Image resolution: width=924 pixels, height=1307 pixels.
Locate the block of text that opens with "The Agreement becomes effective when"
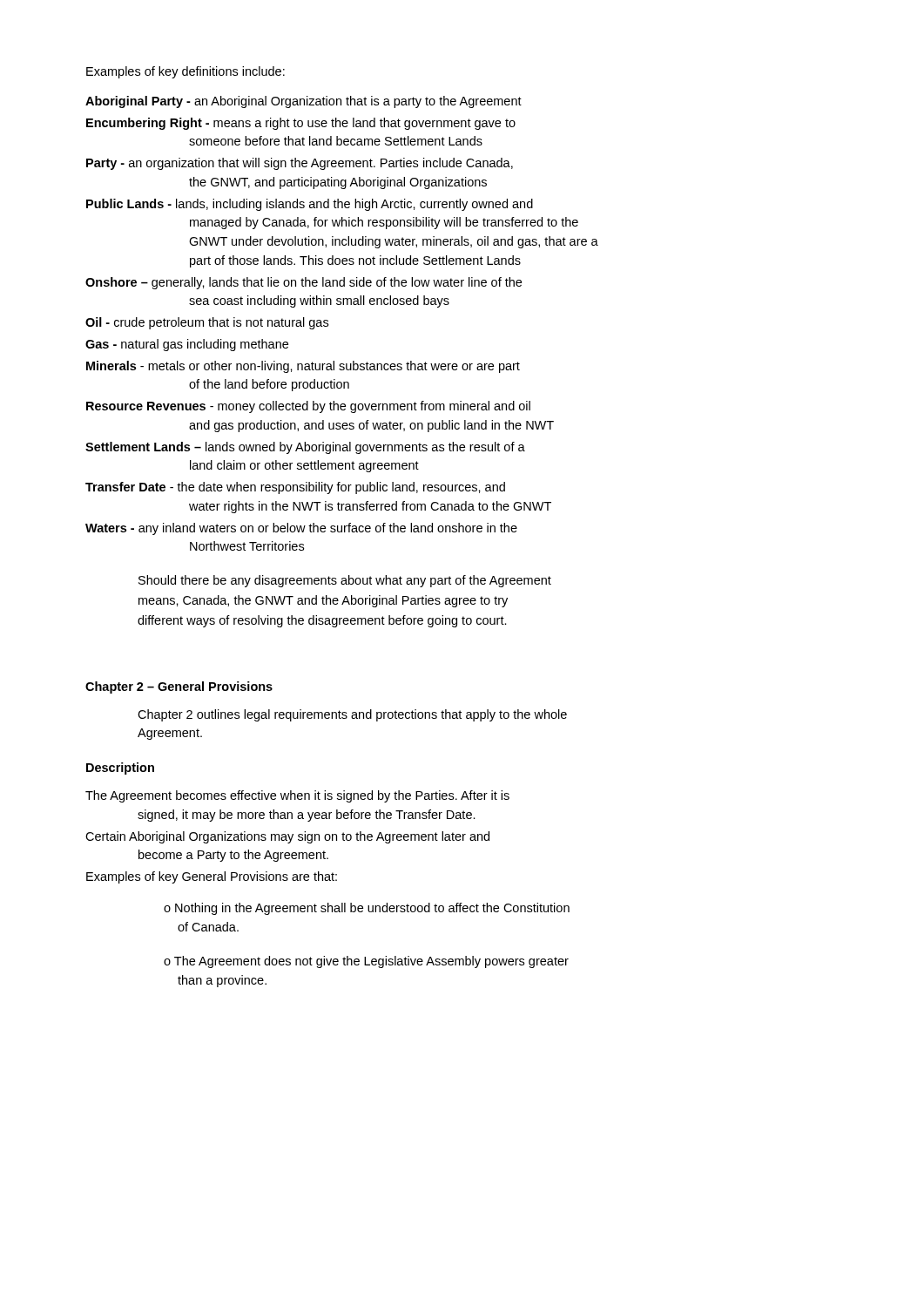pos(298,807)
